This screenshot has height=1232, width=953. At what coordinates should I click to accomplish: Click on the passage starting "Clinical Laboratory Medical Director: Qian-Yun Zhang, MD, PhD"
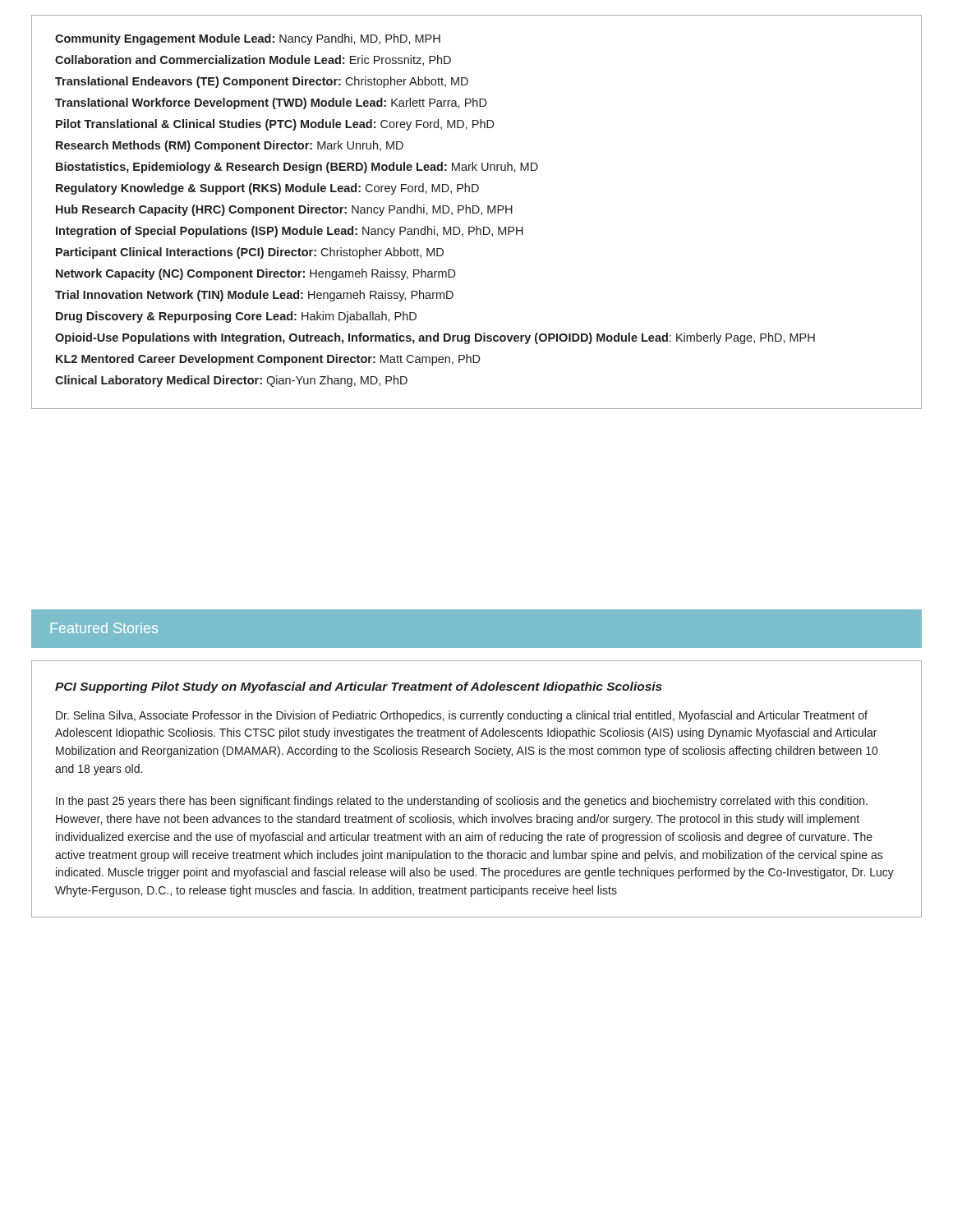231,381
